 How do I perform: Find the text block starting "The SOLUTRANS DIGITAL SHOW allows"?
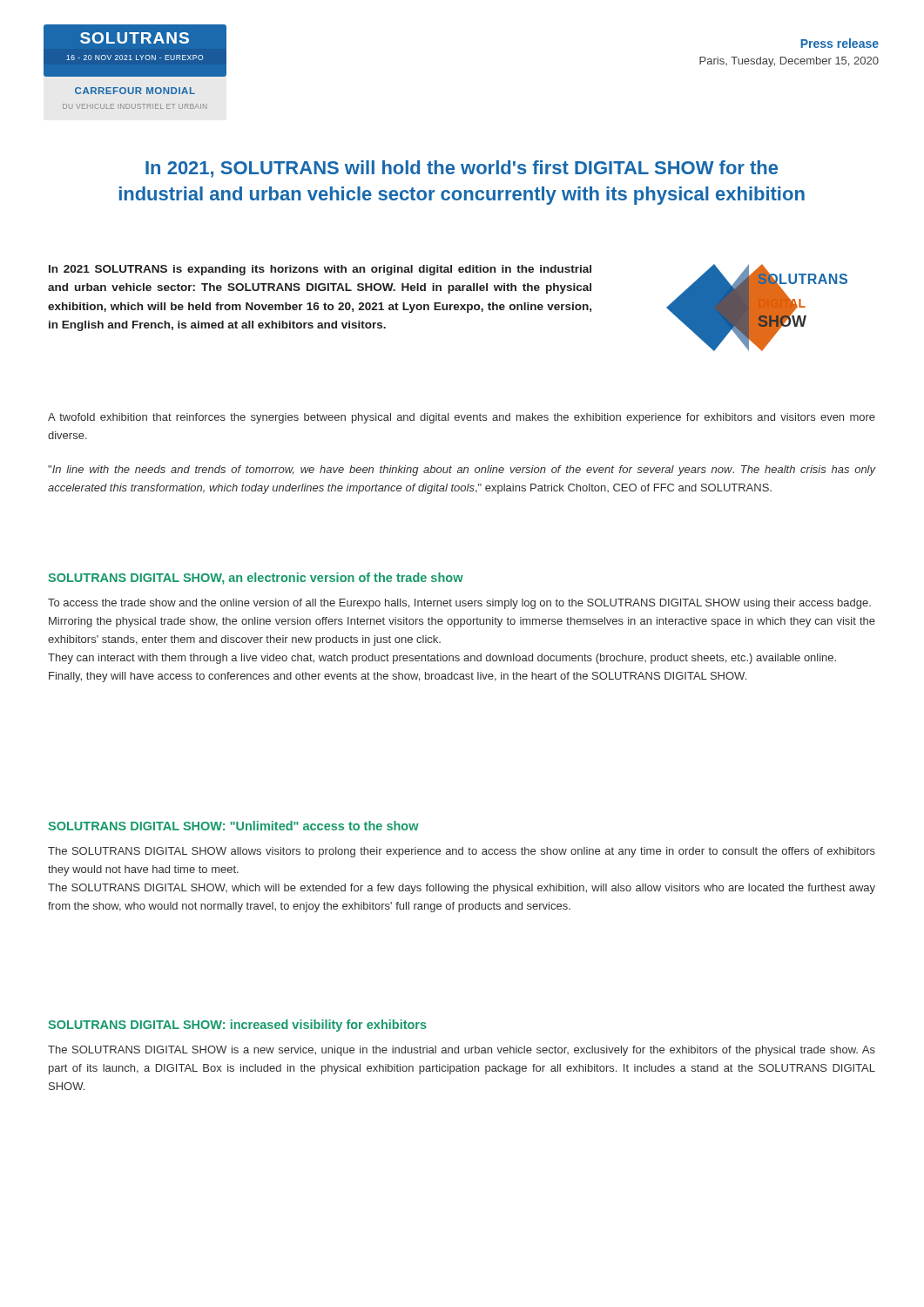pyautogui.click(x=462, y=860)
